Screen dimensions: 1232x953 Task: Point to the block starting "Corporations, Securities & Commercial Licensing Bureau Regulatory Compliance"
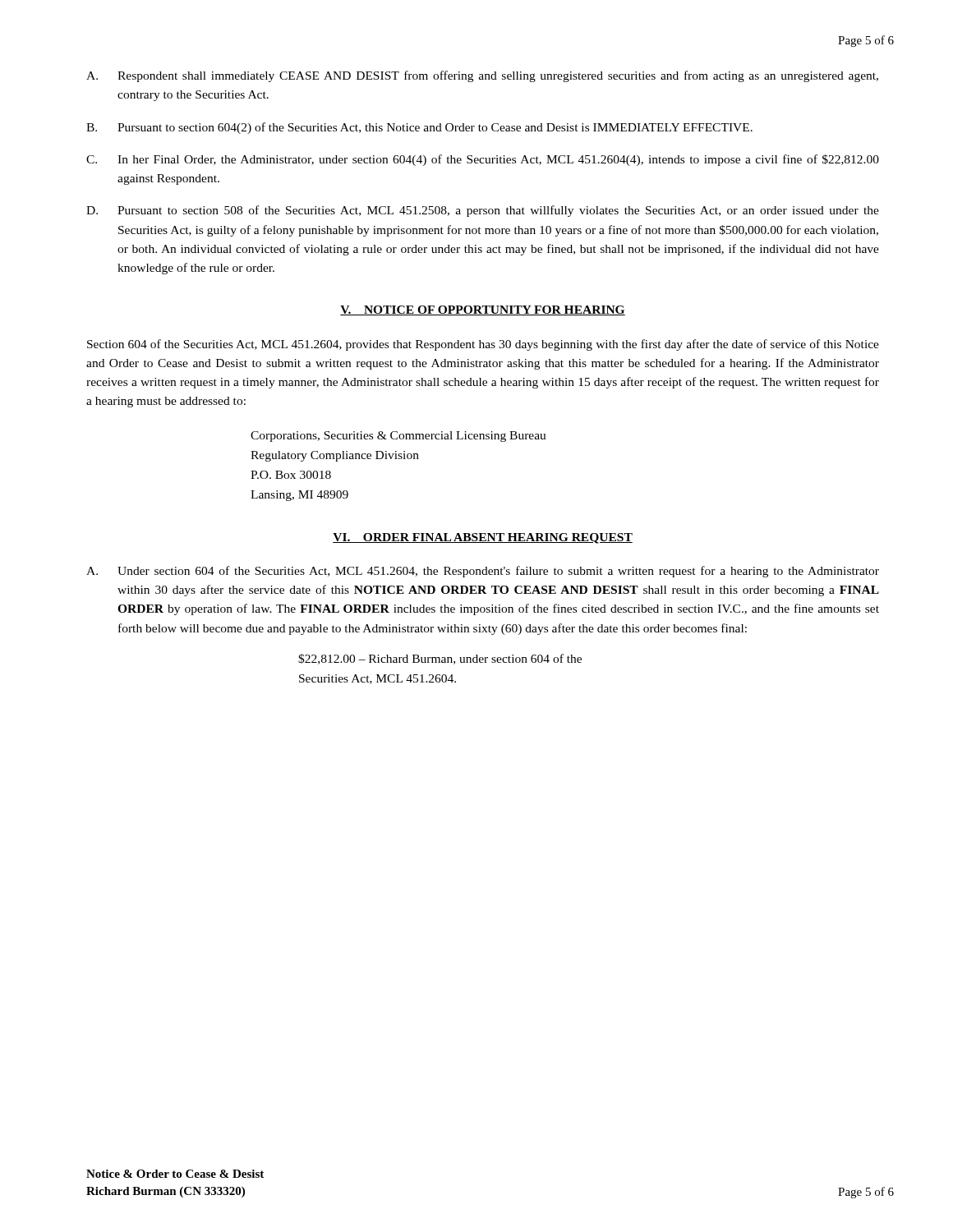398,464
